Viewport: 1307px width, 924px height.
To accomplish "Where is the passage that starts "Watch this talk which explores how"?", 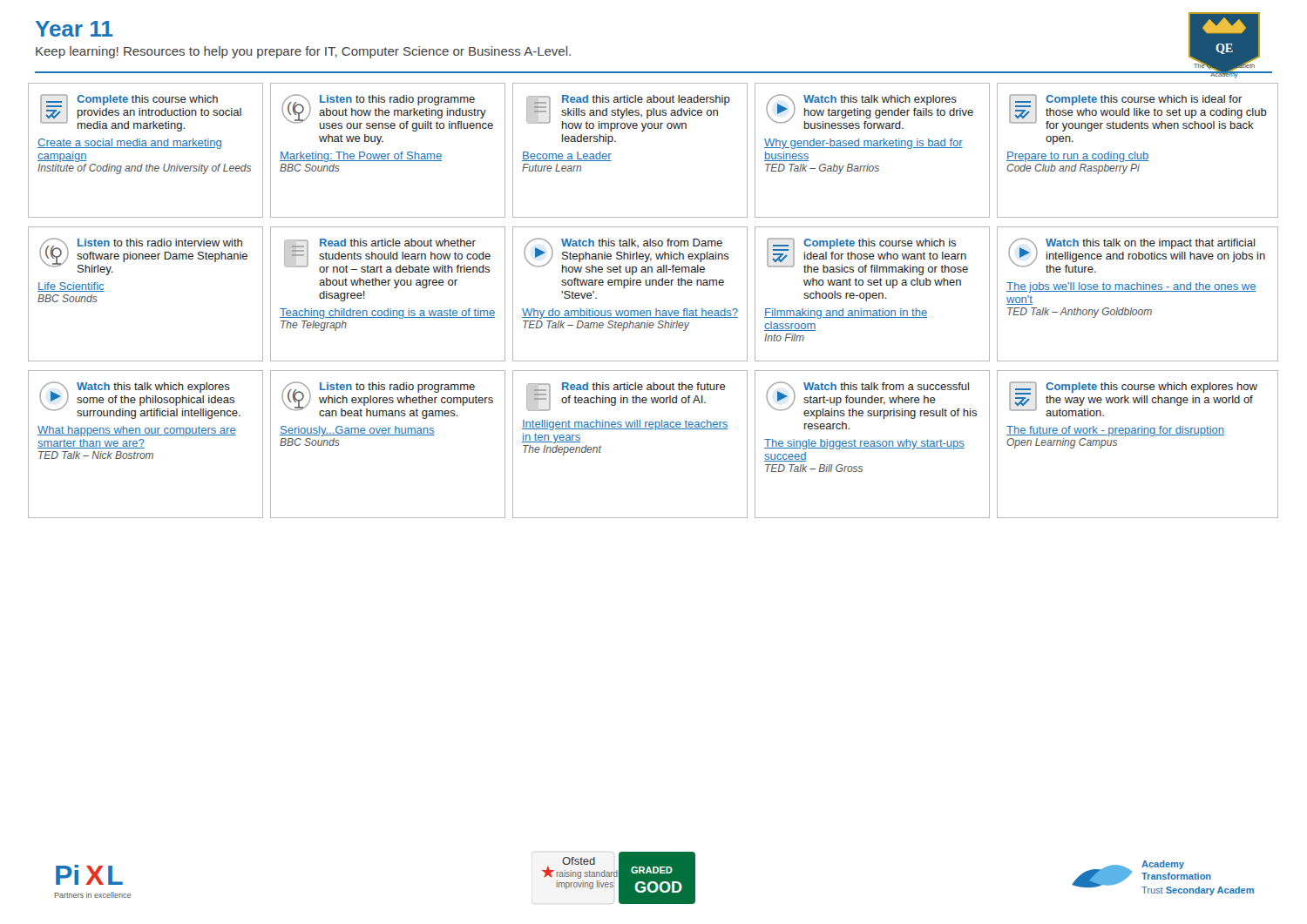I will [x=872, y=133].
